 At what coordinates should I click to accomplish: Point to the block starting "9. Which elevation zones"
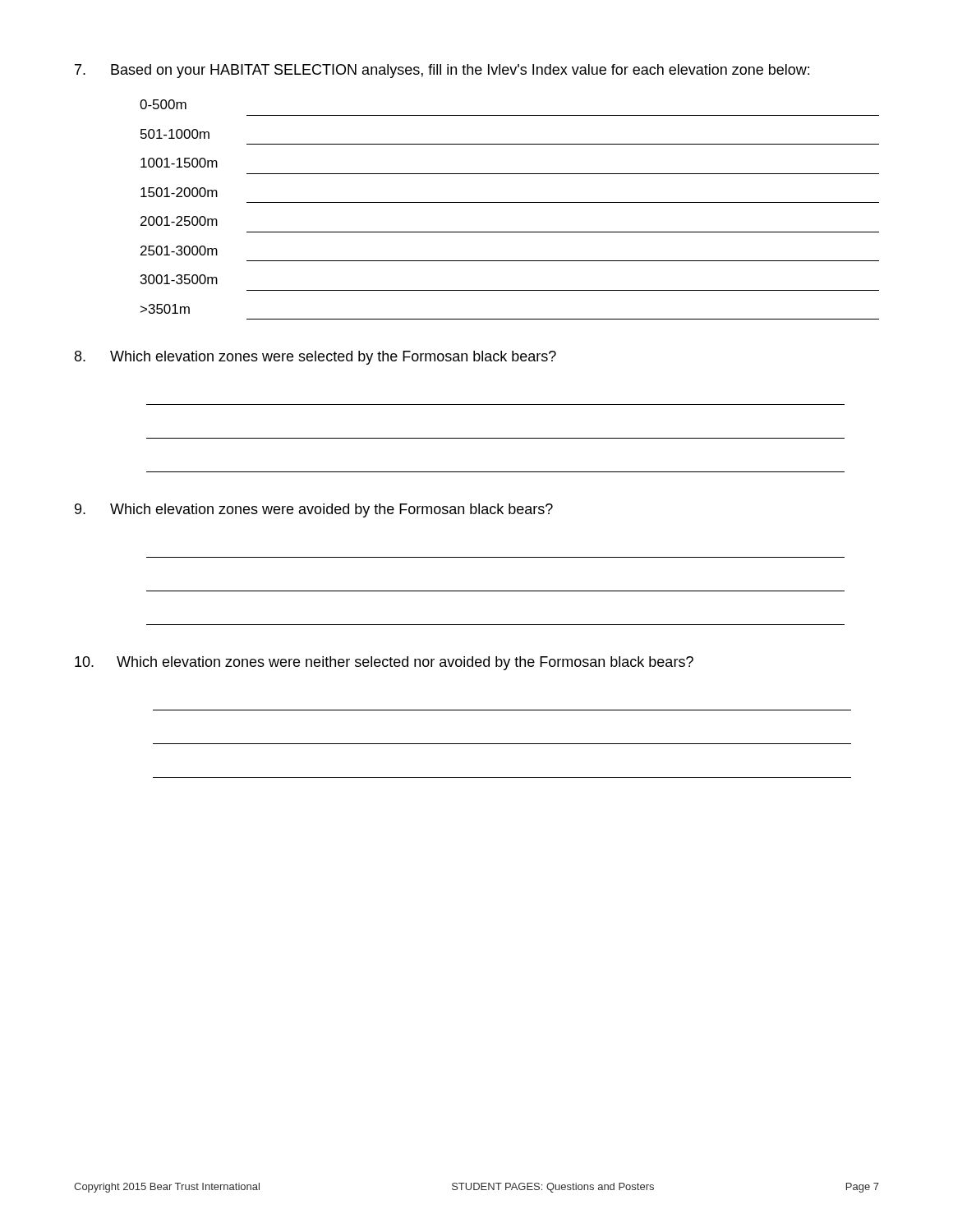[x=476, y=566]
